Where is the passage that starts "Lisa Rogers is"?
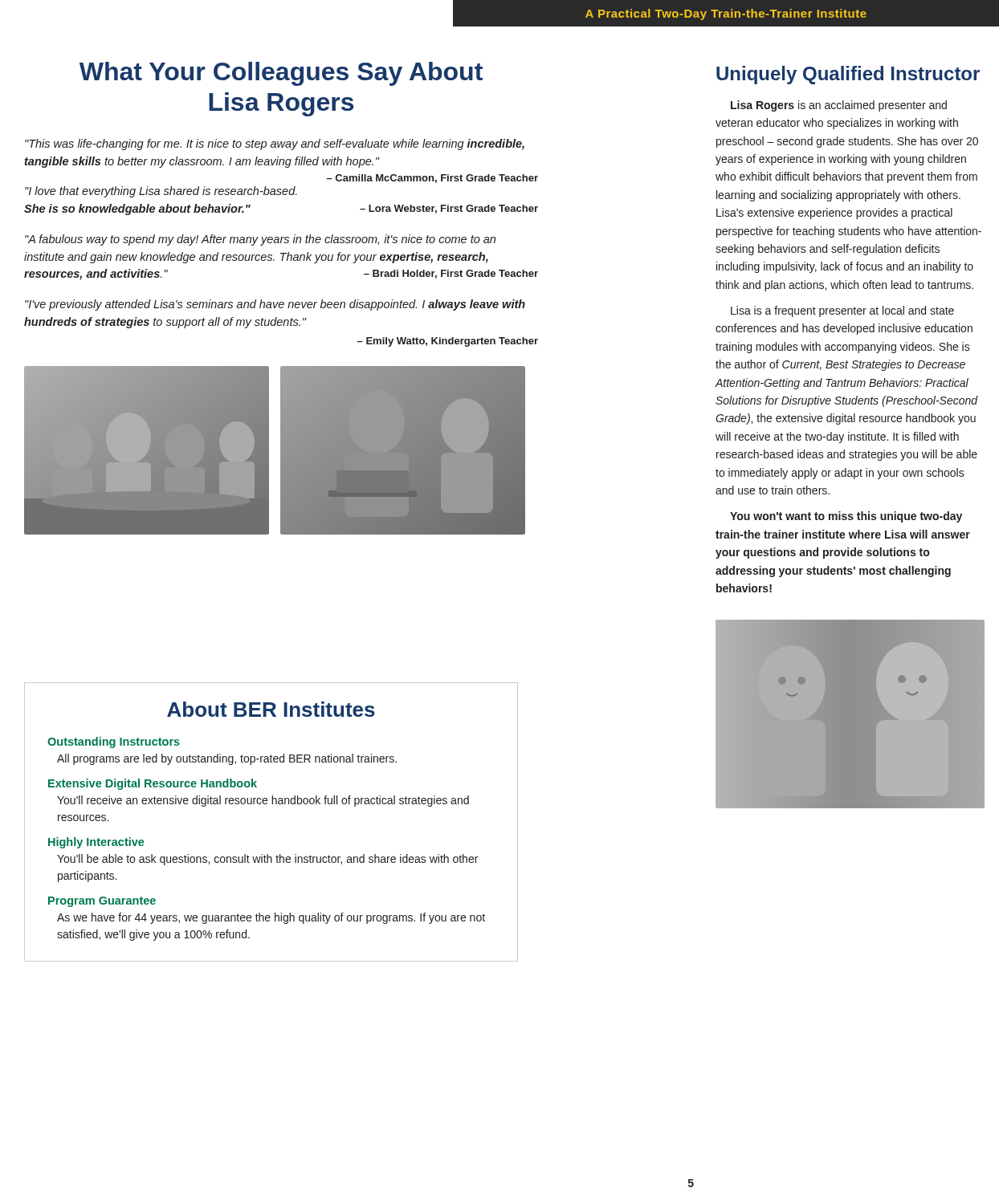999x1204 pixels. tap(849, 195)
